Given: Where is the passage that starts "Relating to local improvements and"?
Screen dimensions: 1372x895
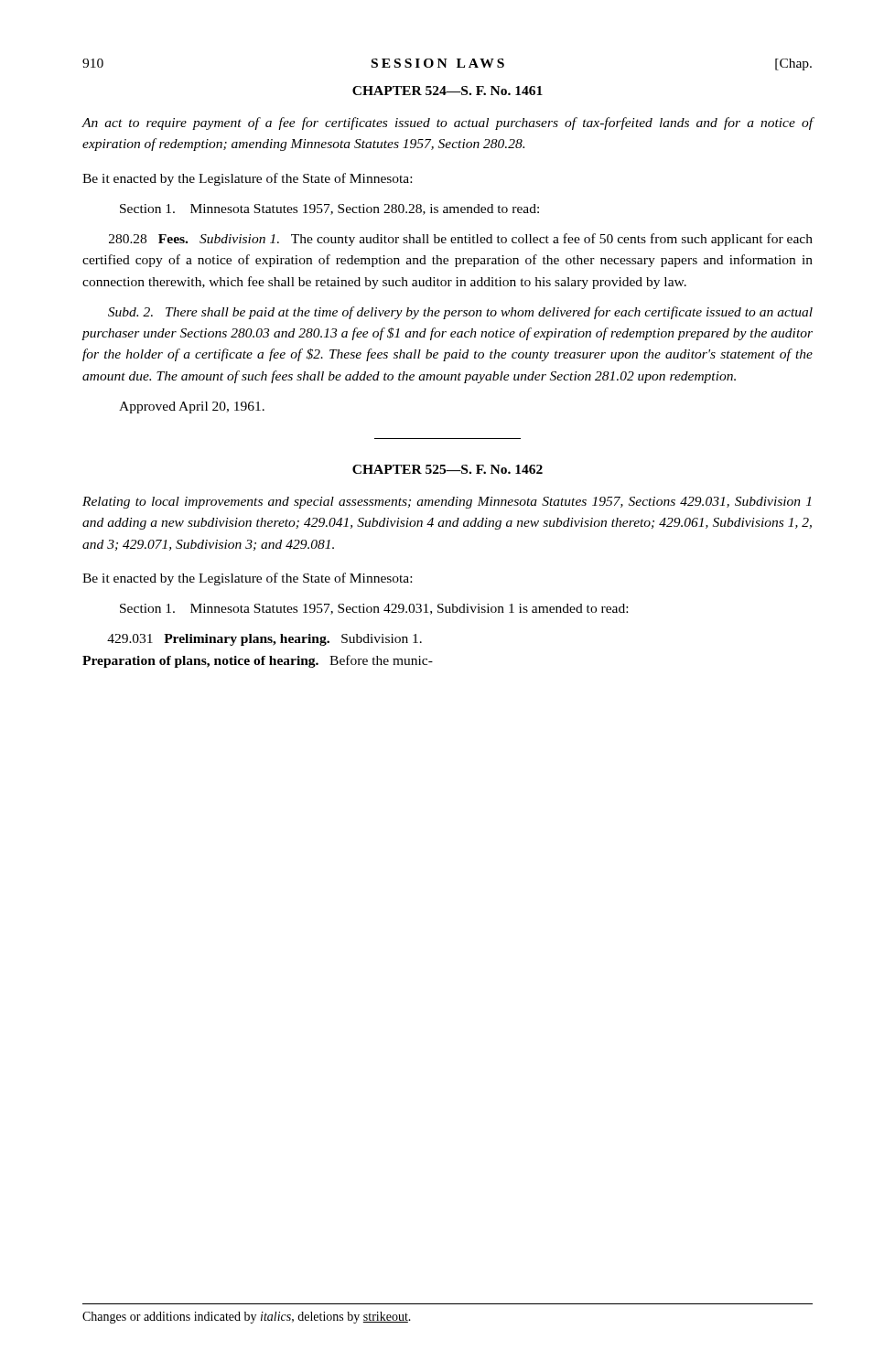Looking at the screenshot, I should tap(448, 522).
